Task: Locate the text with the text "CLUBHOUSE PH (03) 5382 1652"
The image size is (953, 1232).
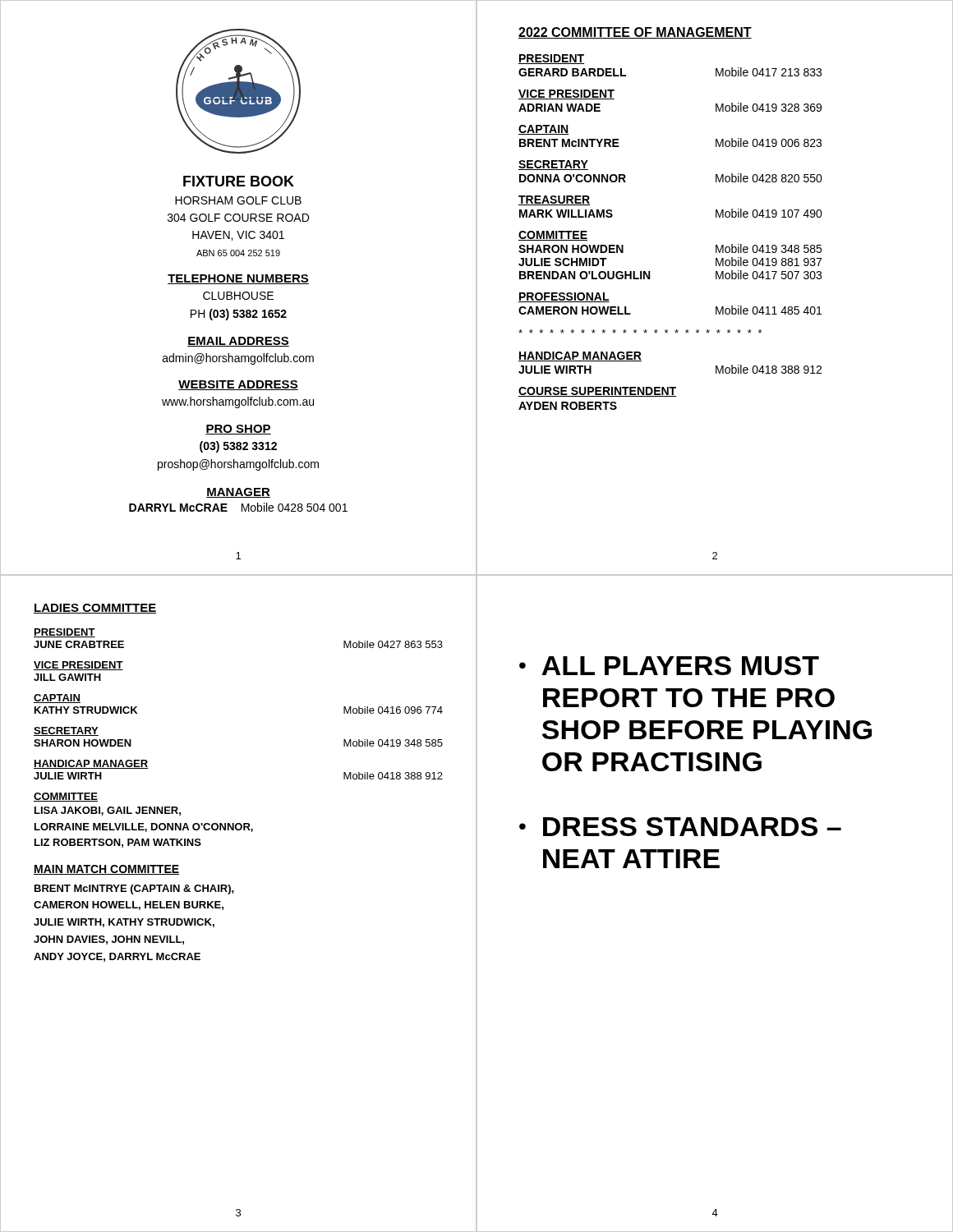Action: [238, 305]
